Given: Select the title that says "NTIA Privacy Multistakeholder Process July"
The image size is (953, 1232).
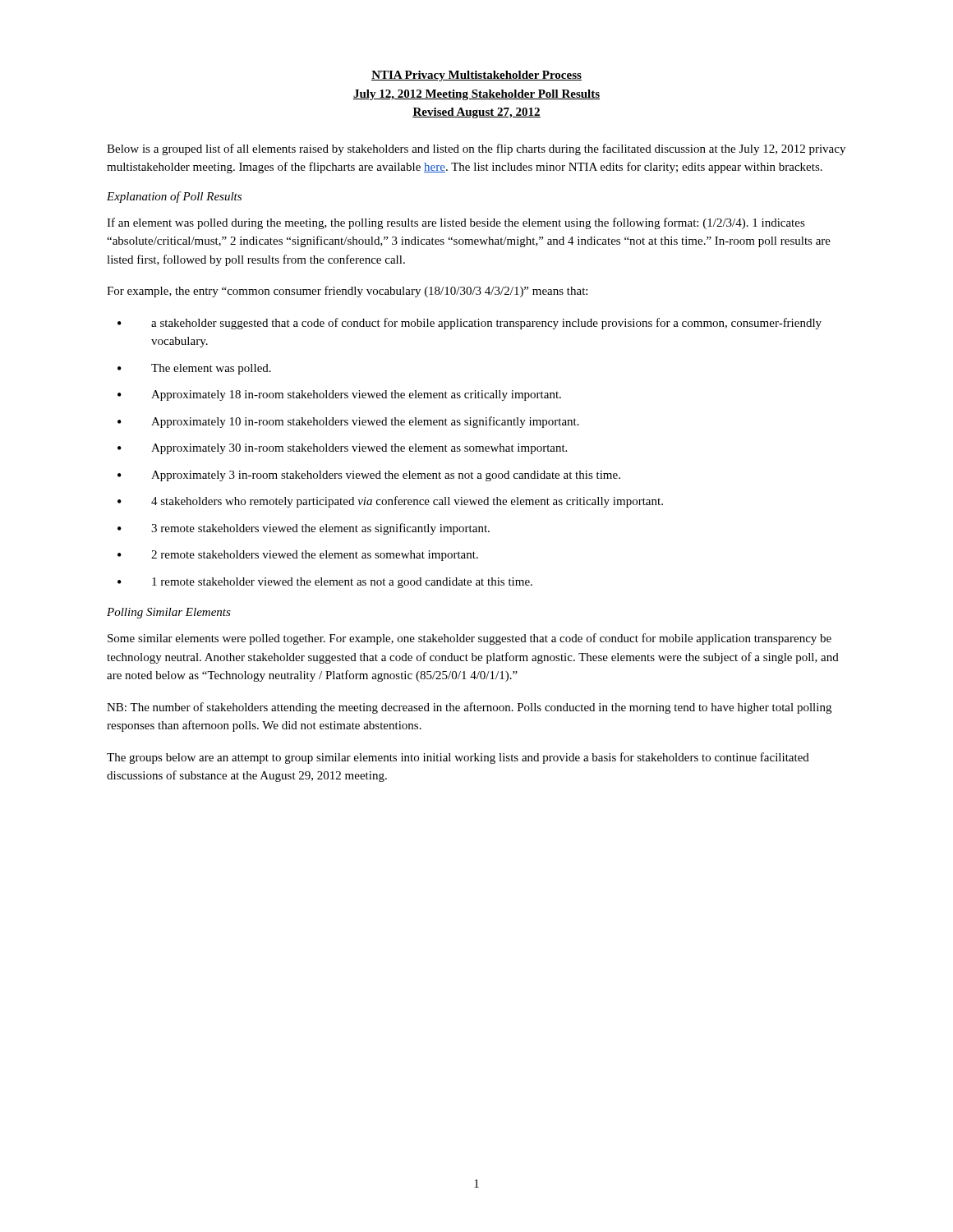Looking at the screenshot, I should 476,93.
